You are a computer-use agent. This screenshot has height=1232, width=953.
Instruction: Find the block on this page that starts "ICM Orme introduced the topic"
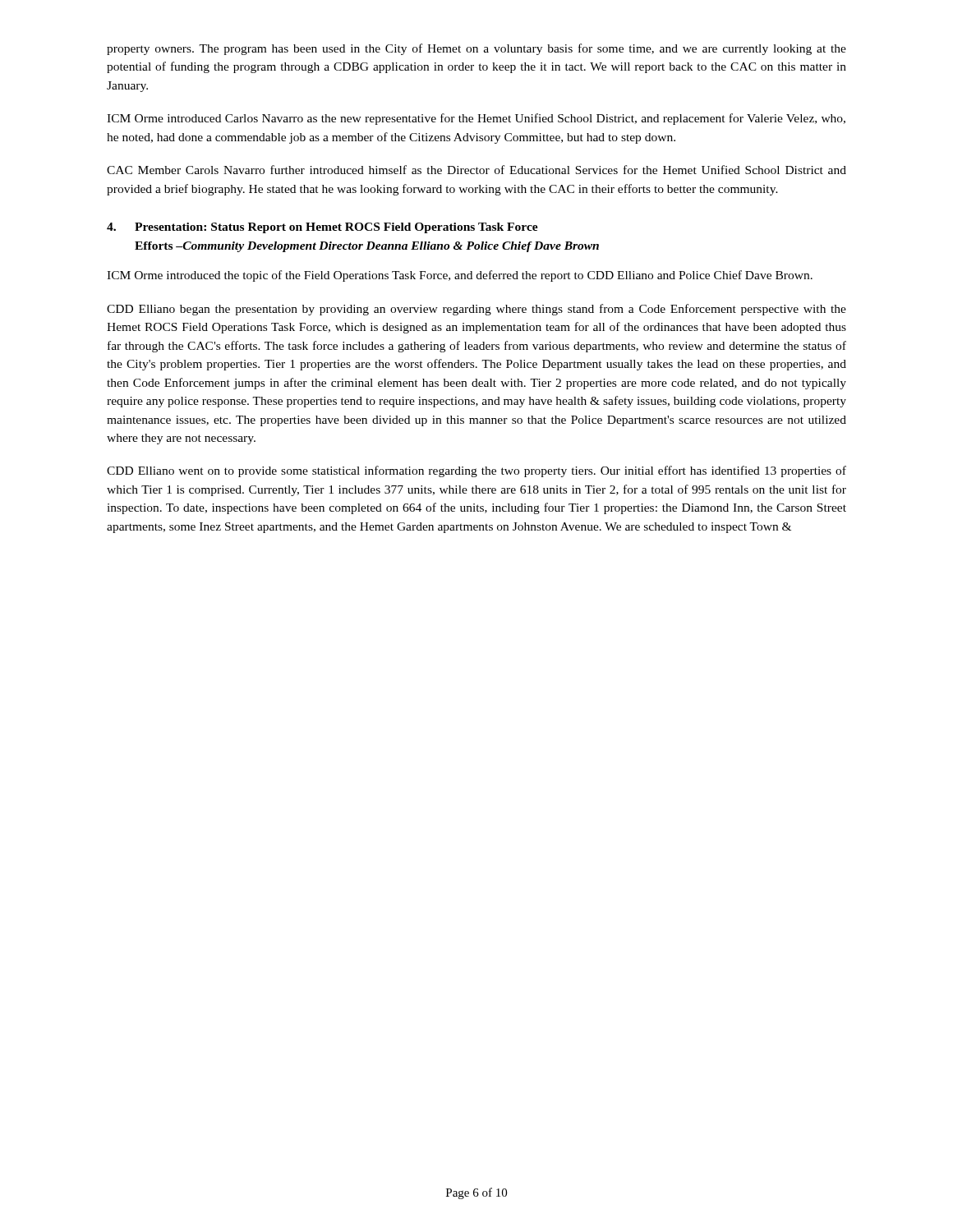(460, 275)
